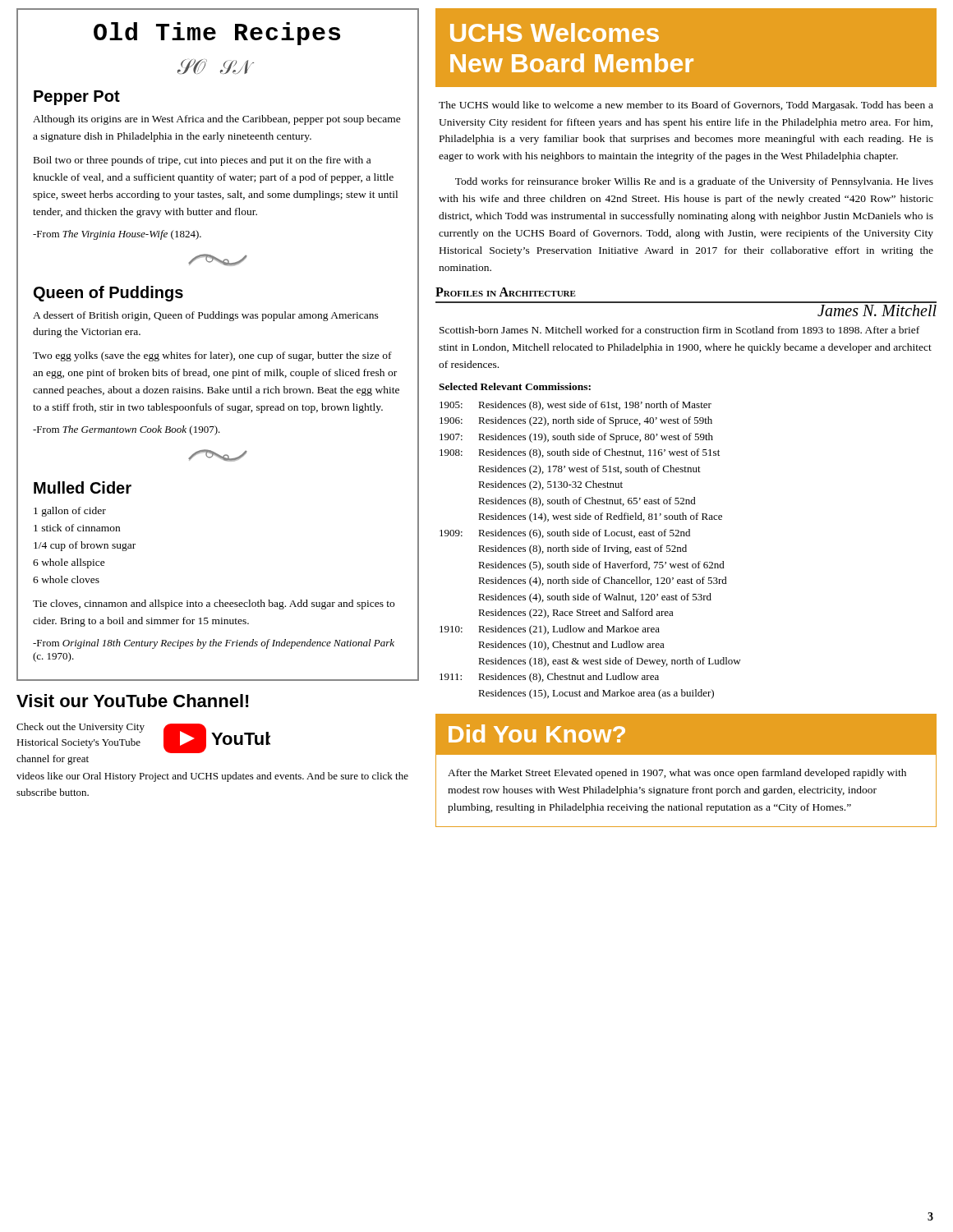Locate the block starting "1911: Residences (8), Chestnut and Ludlow"
The image size is (953, 1232).
686,685
